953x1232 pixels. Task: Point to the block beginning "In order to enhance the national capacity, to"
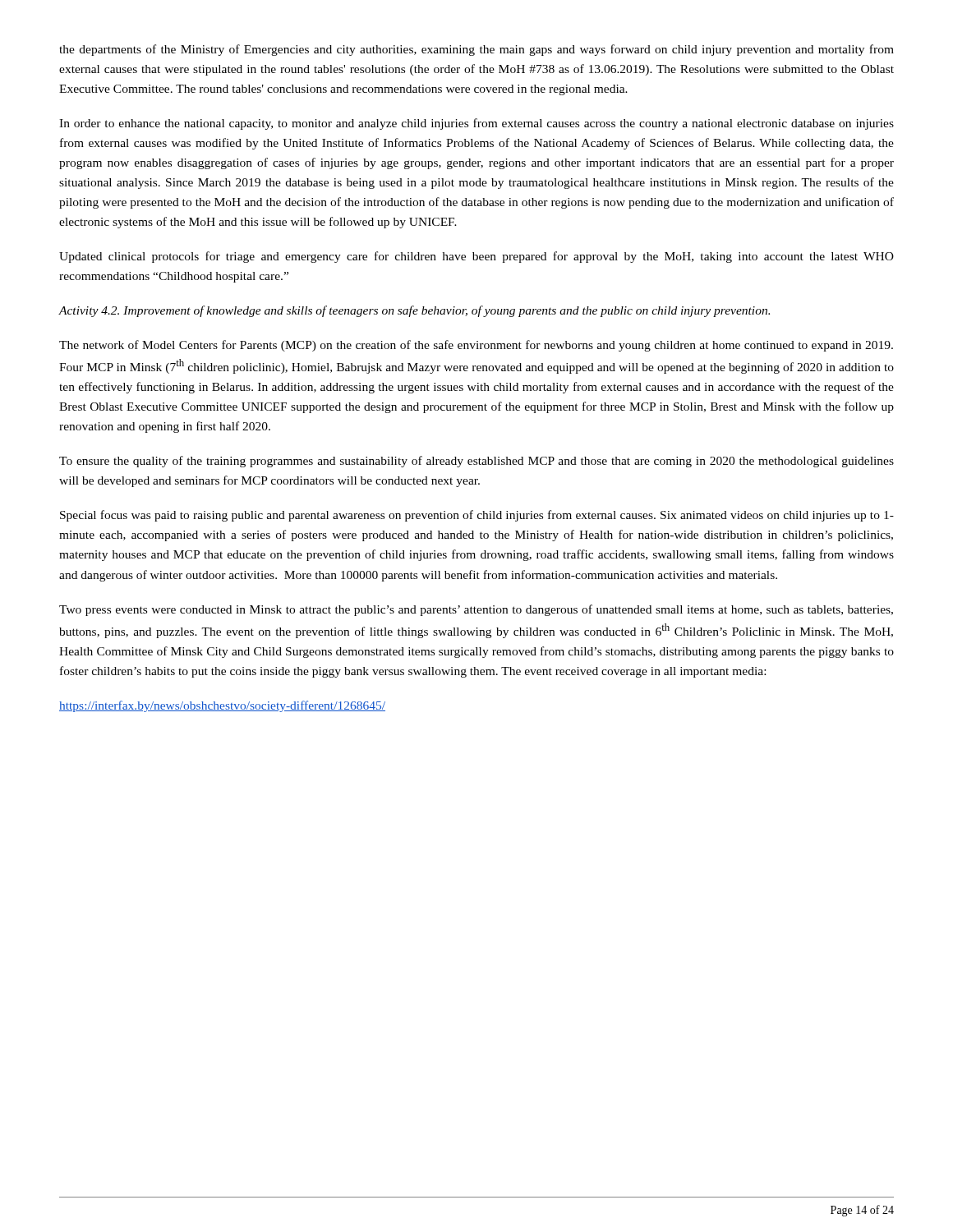(476, 172)
